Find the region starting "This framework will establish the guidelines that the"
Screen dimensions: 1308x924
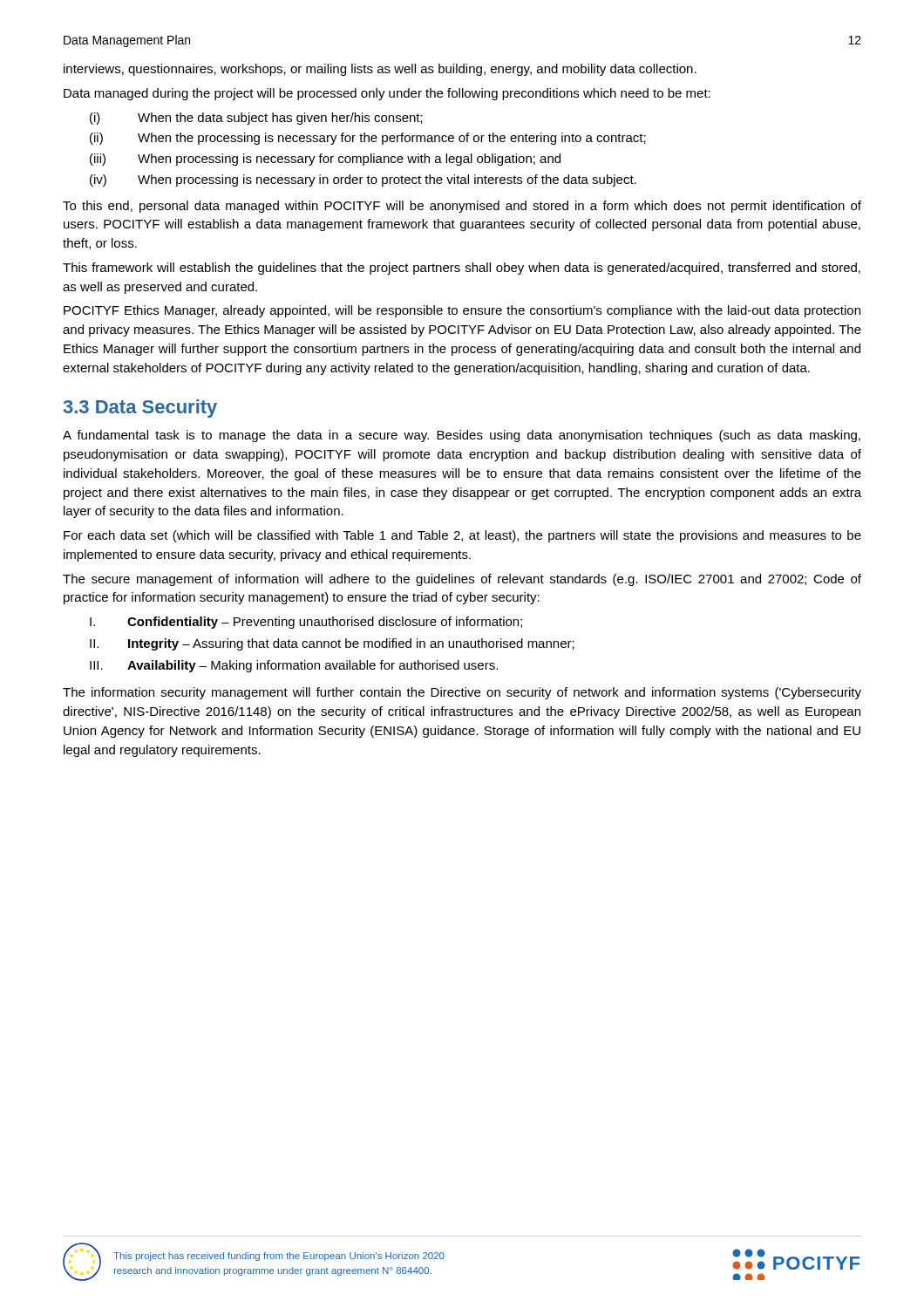pyautogui.click(x=462, y=277)
